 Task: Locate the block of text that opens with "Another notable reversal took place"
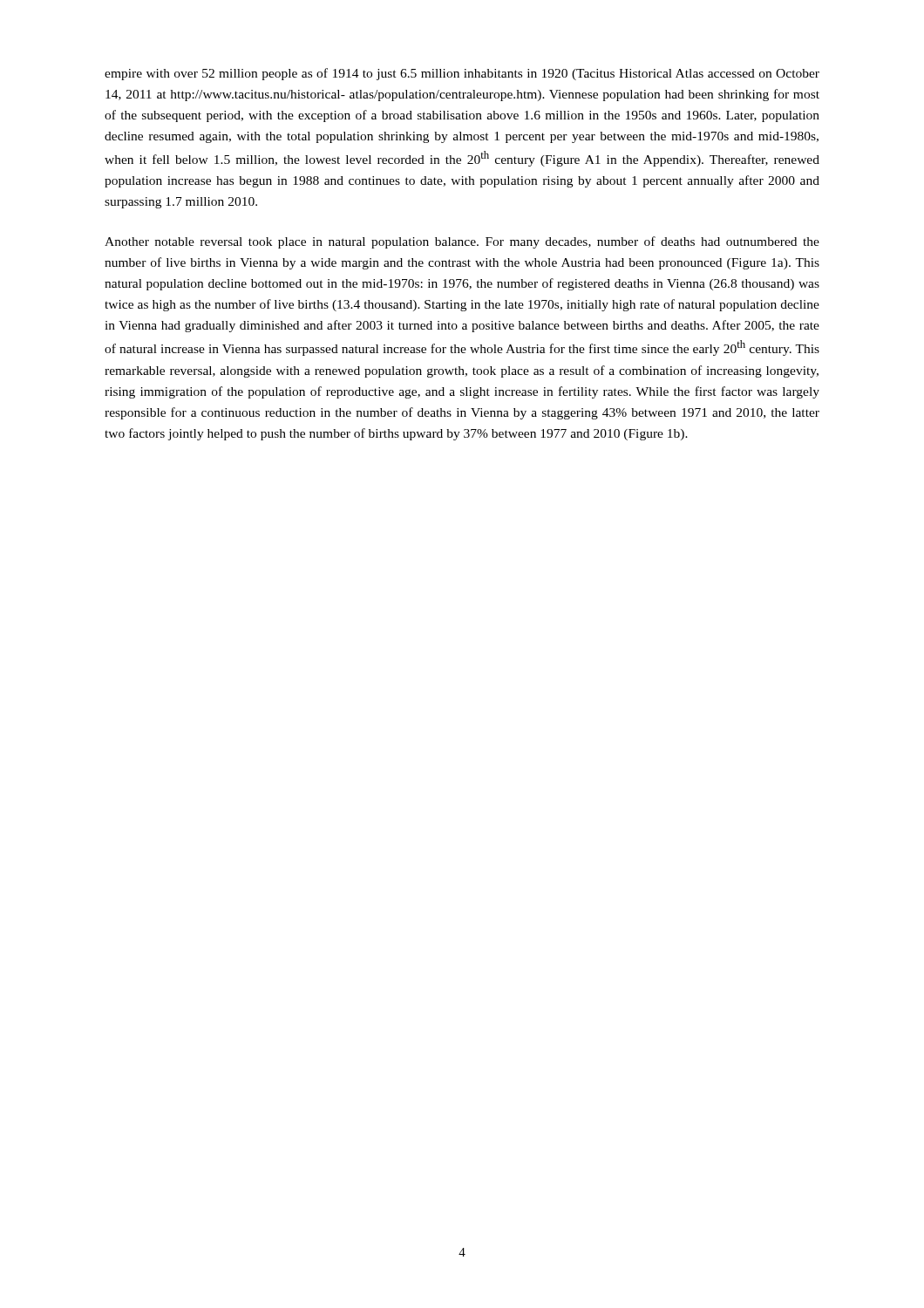[x=462, y=337]
